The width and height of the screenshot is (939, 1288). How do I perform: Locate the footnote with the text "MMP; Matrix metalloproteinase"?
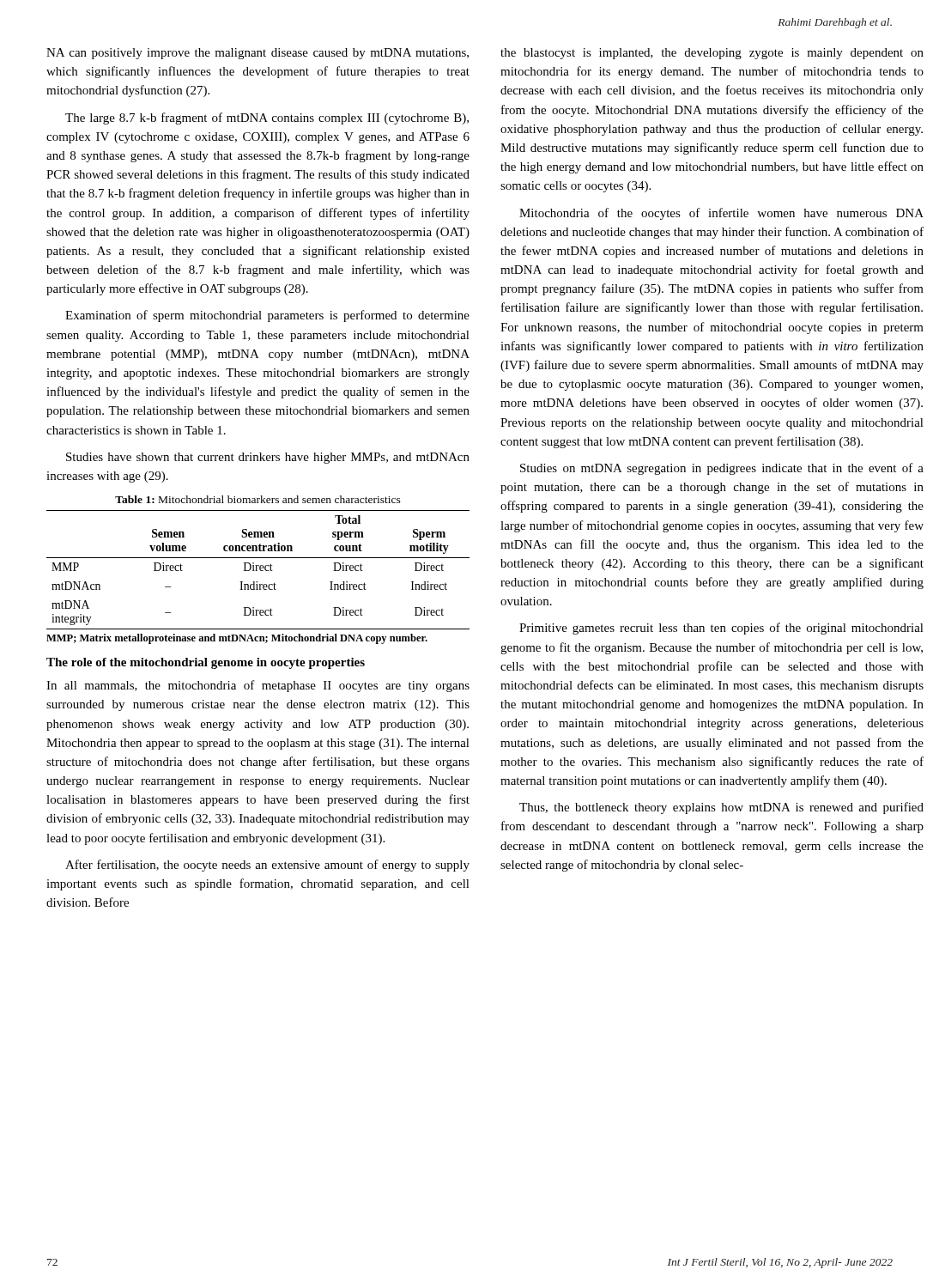237,638
